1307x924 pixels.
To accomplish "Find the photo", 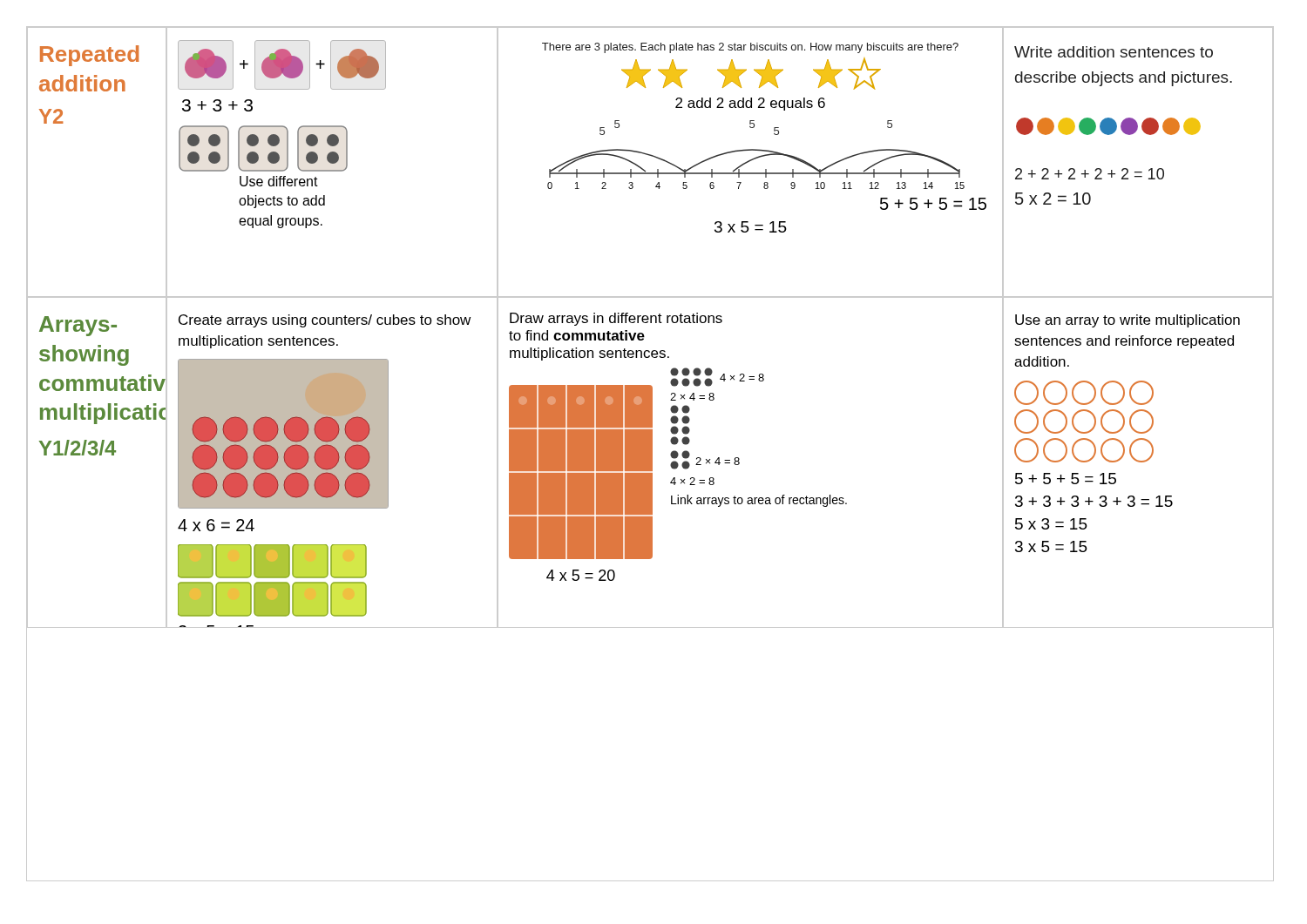I will point(332,462).
